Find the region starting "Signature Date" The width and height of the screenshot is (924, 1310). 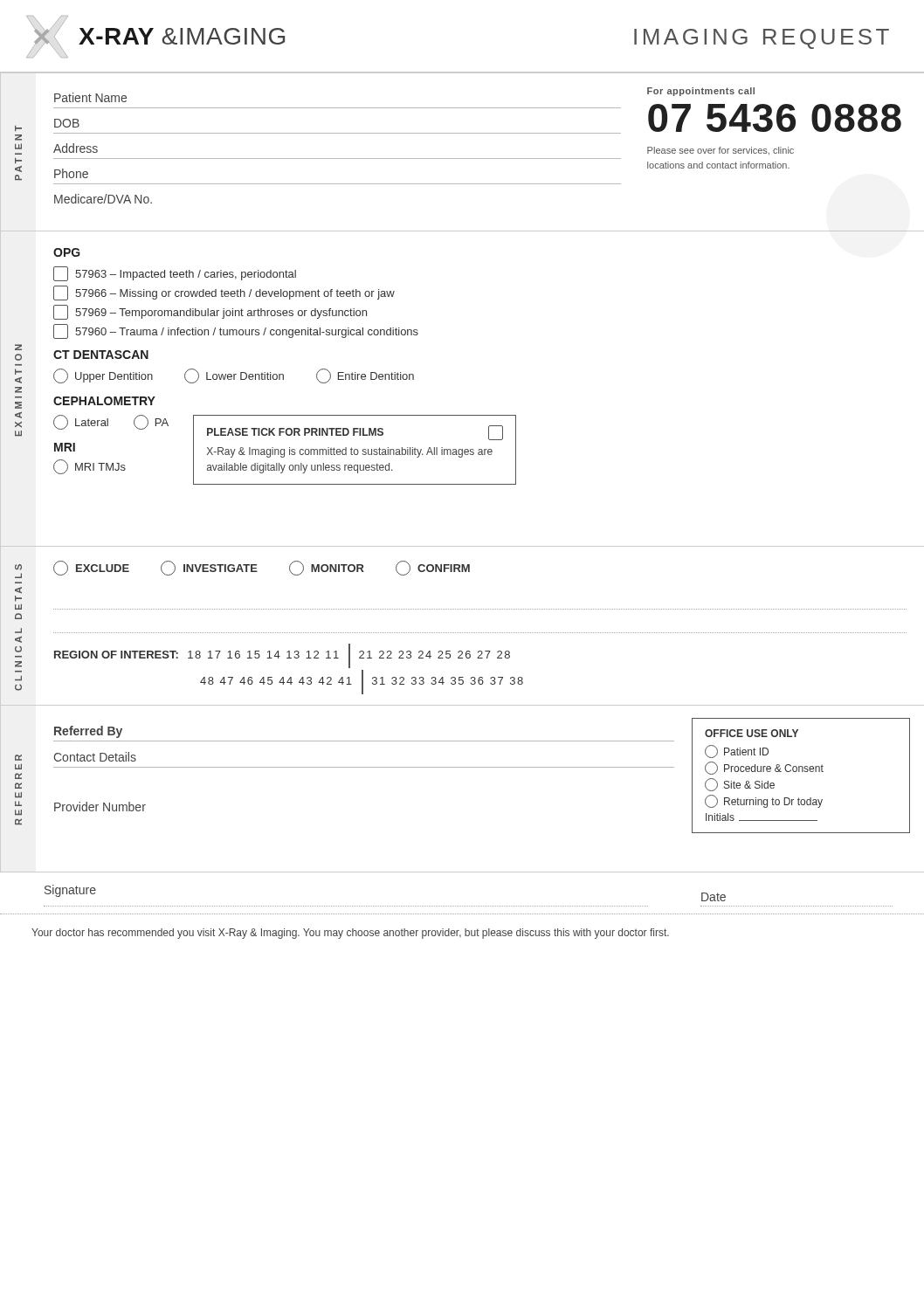pyautogui.click(x=468, y=895)
